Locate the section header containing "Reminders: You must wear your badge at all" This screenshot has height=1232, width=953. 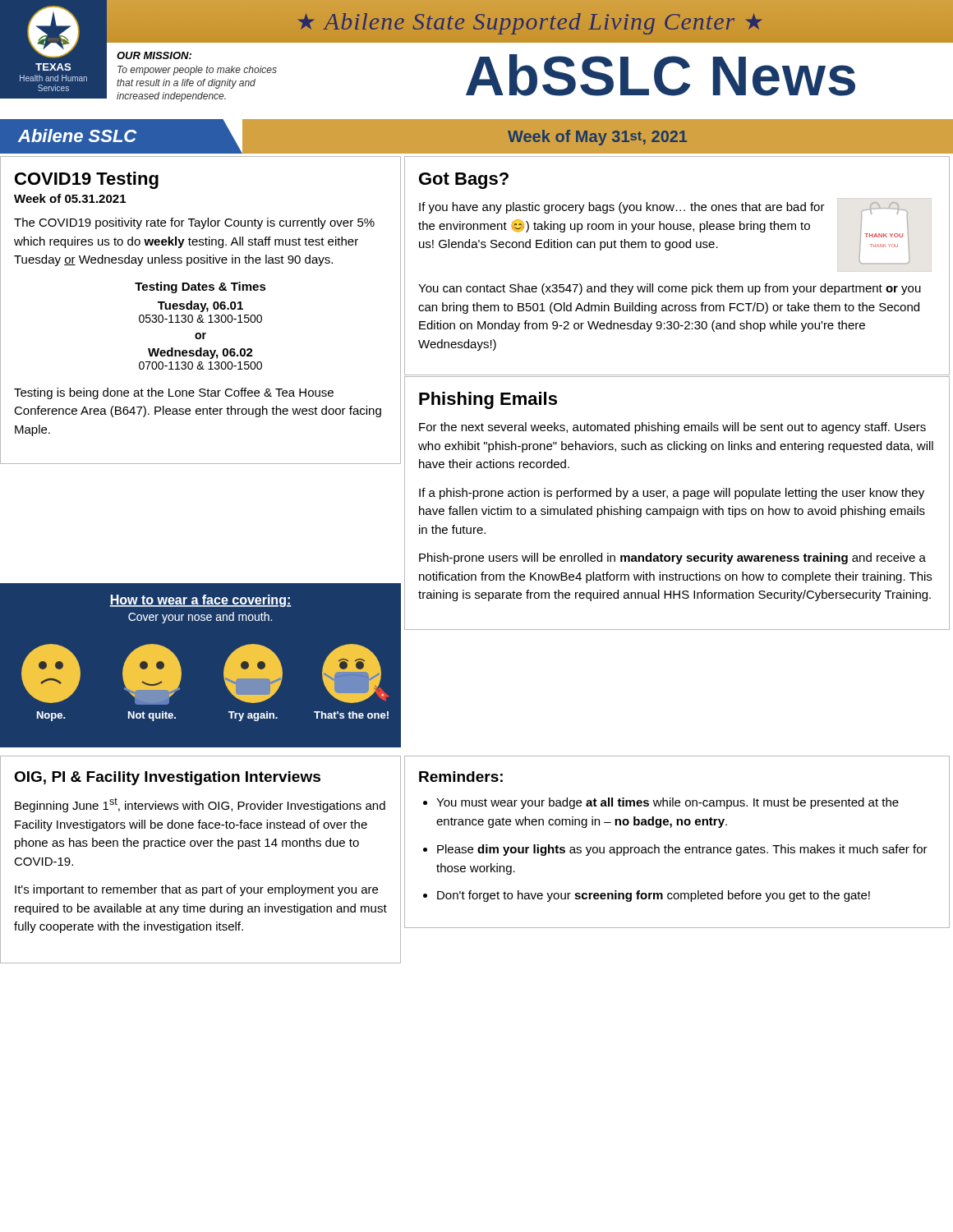[677, 836]
